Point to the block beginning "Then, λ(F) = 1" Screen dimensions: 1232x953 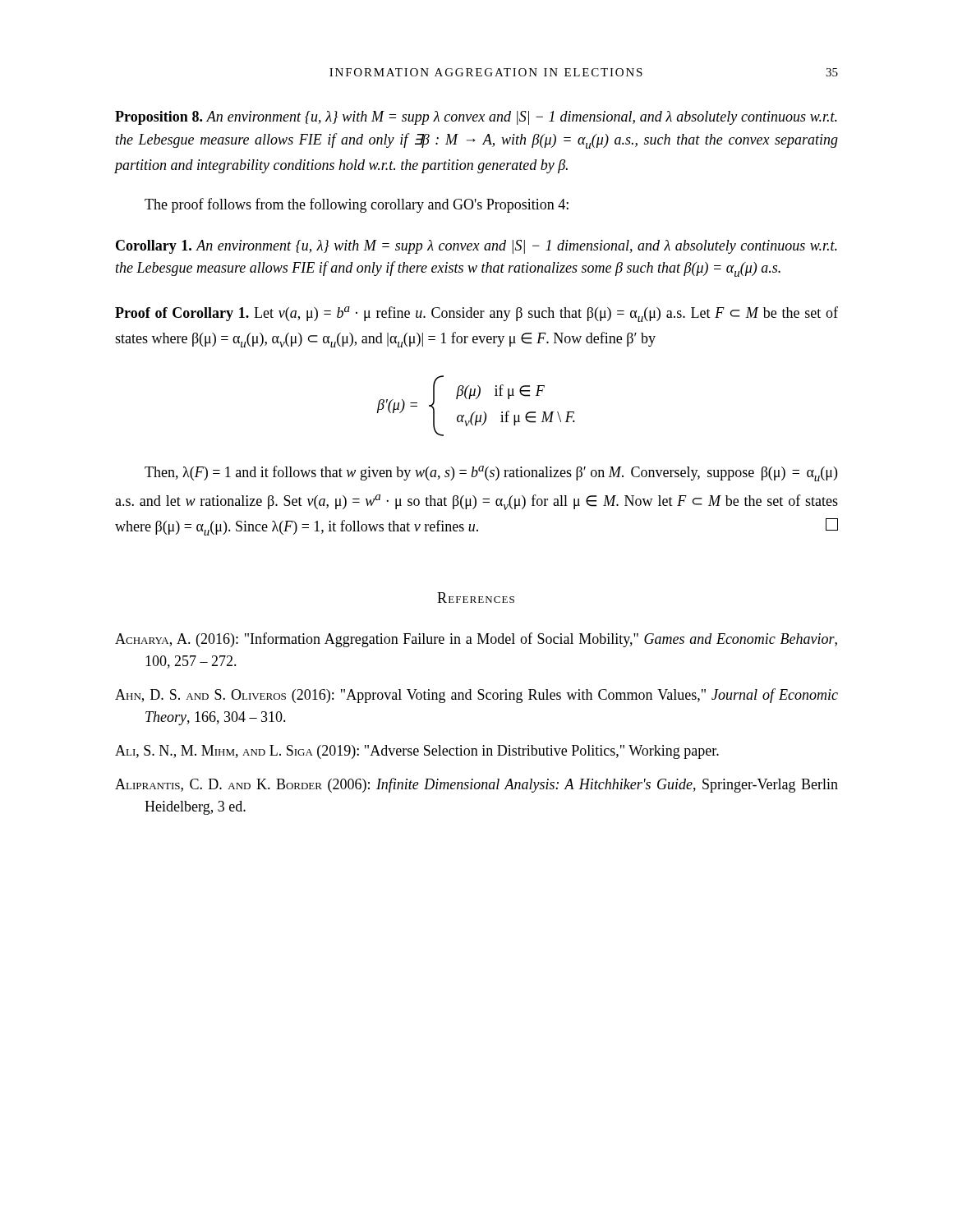[x=476, y=498]
